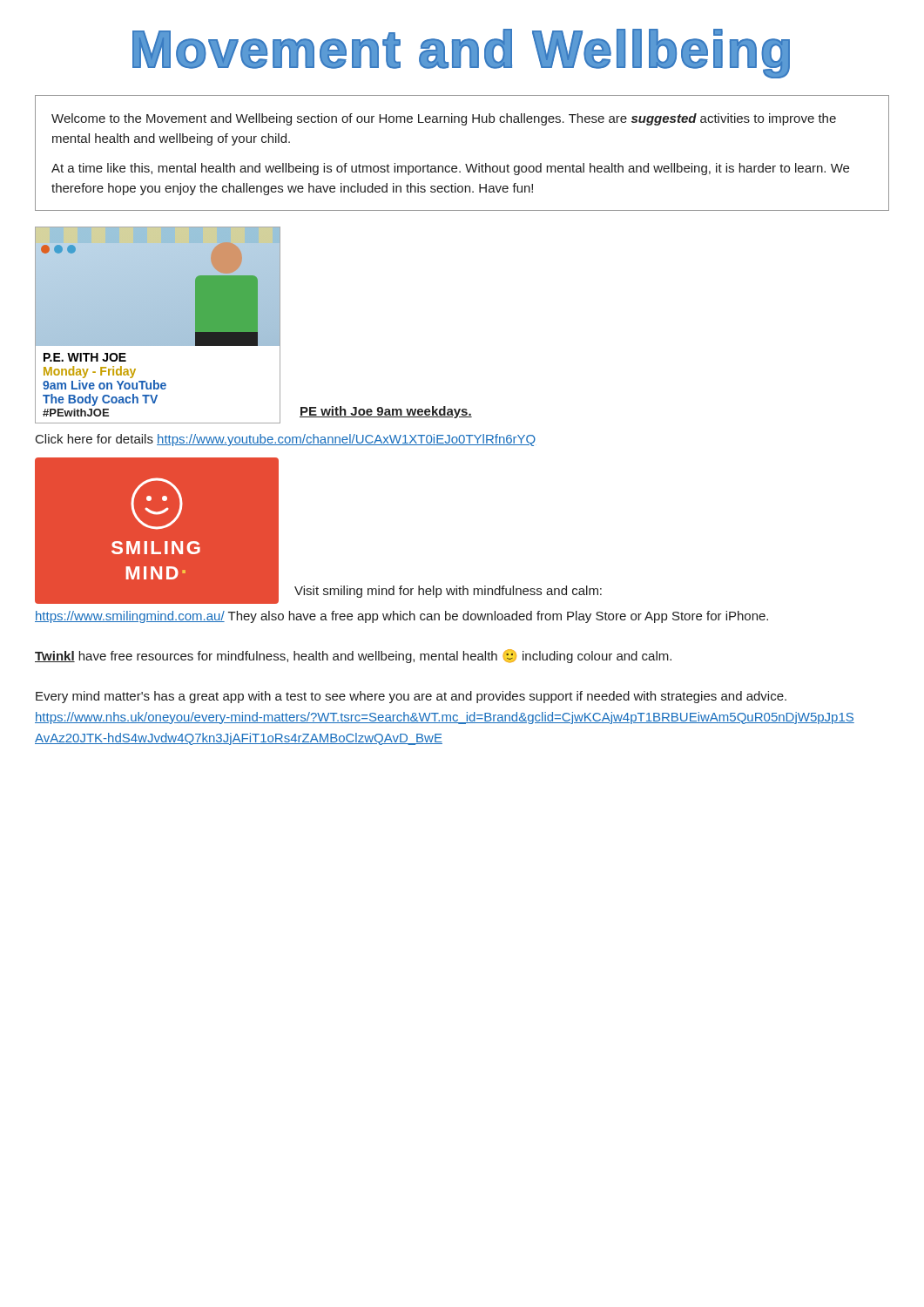Point to the block beginning "Visit smiling mind"
Screen dimensions: 1307x924
[x=449, y=590]
